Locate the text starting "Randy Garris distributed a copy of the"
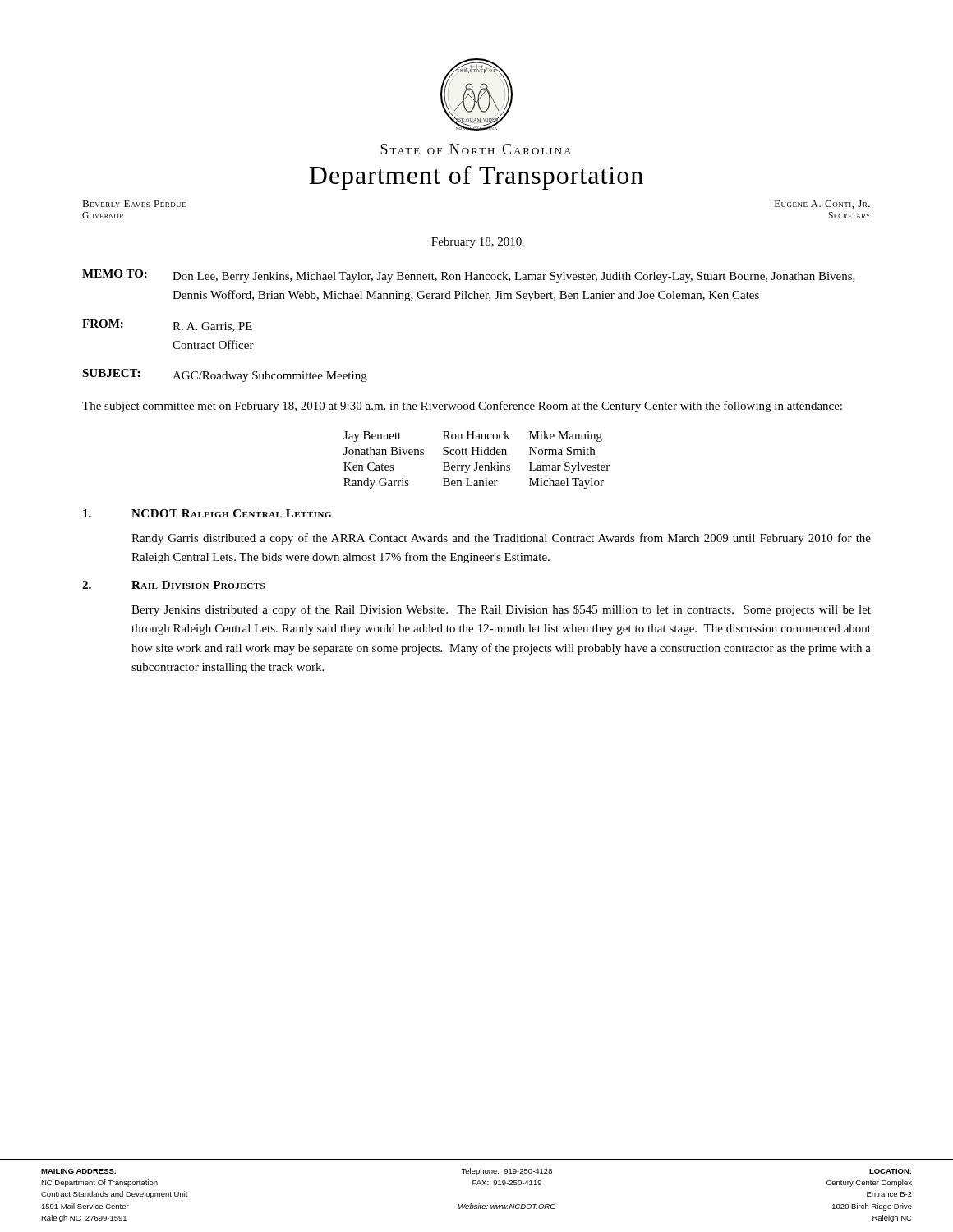953x1232 pixels. click(501, 547)
